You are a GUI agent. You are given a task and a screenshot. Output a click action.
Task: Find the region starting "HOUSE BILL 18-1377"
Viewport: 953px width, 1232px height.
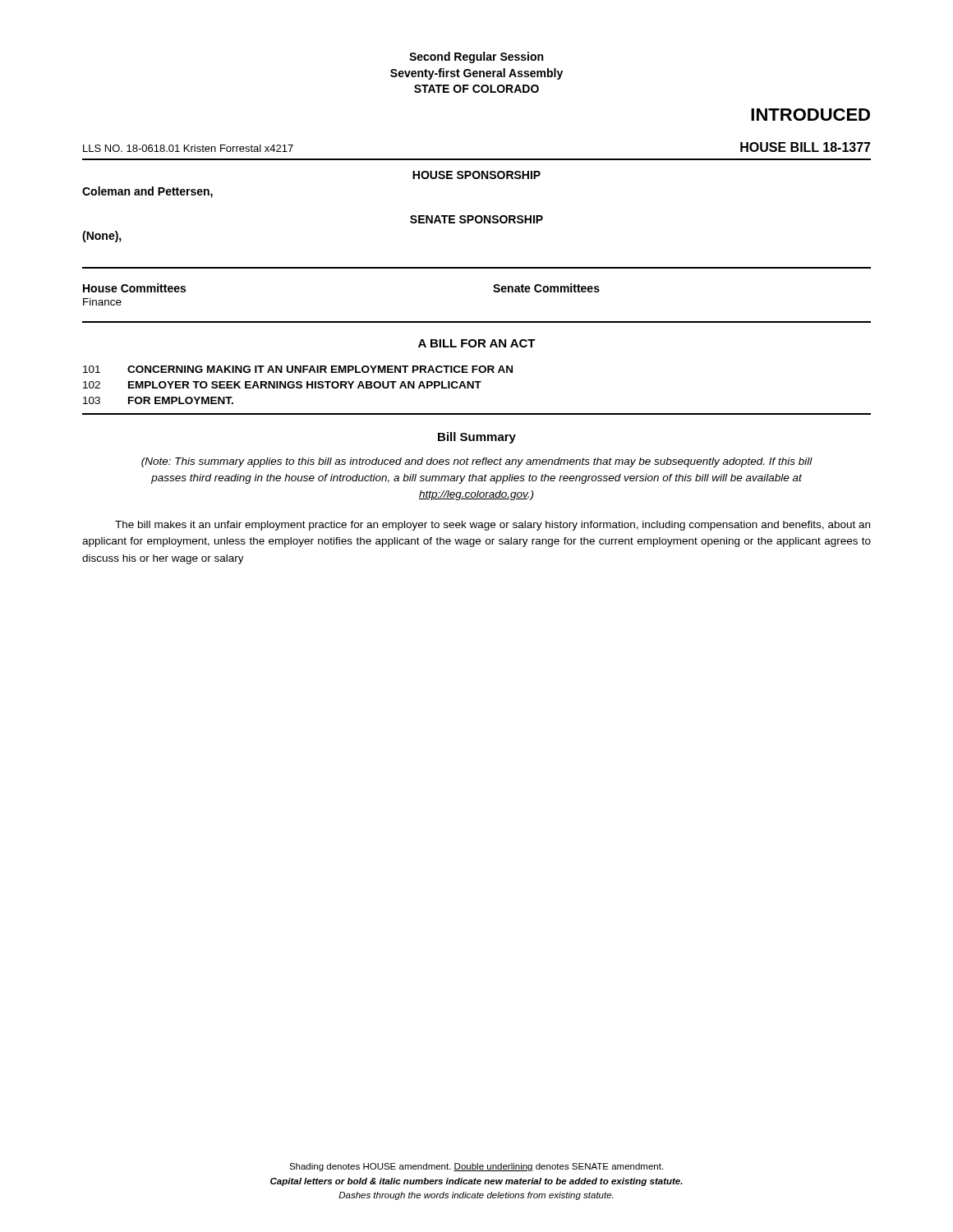805,147
